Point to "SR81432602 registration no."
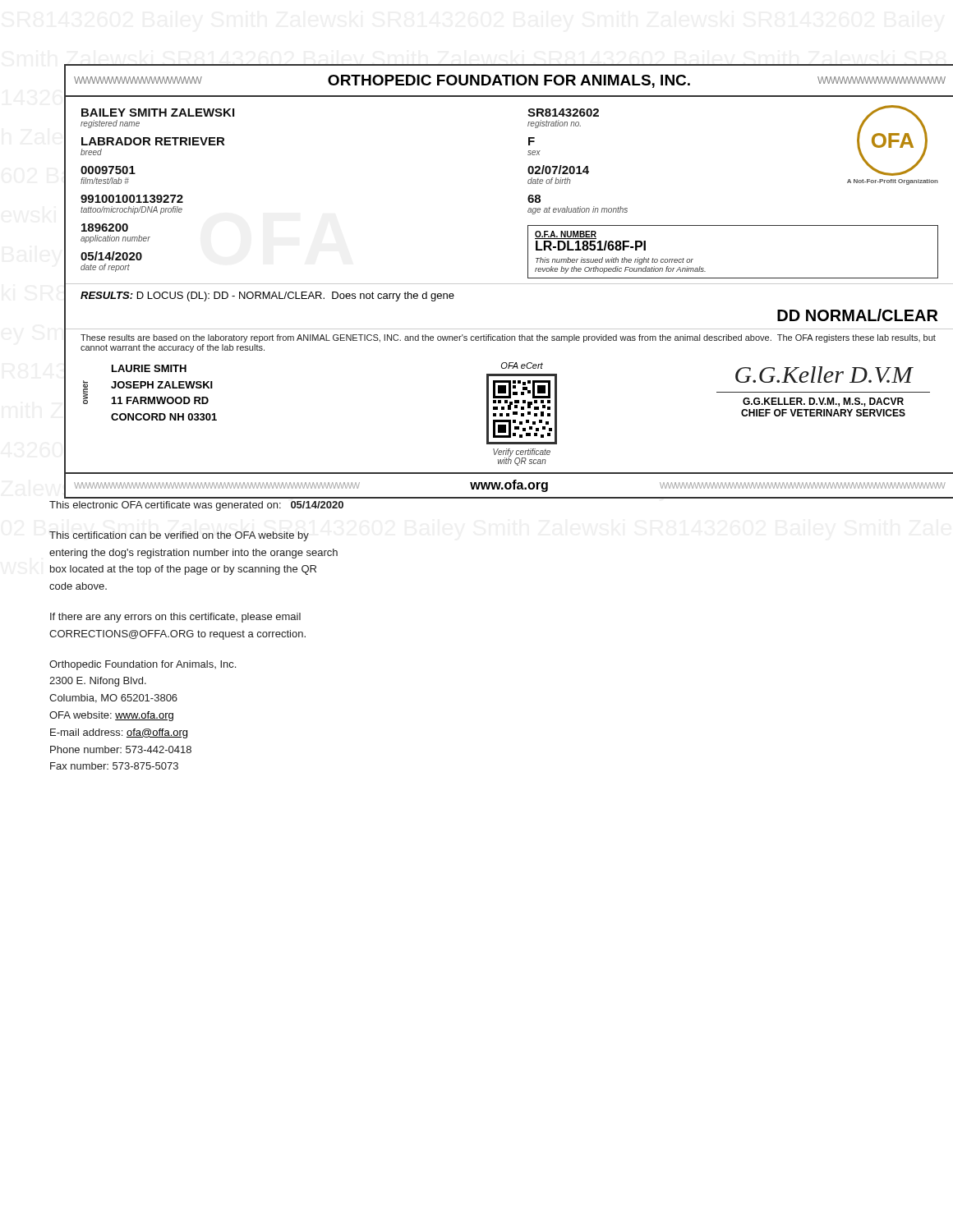 (x=563, y=113)
